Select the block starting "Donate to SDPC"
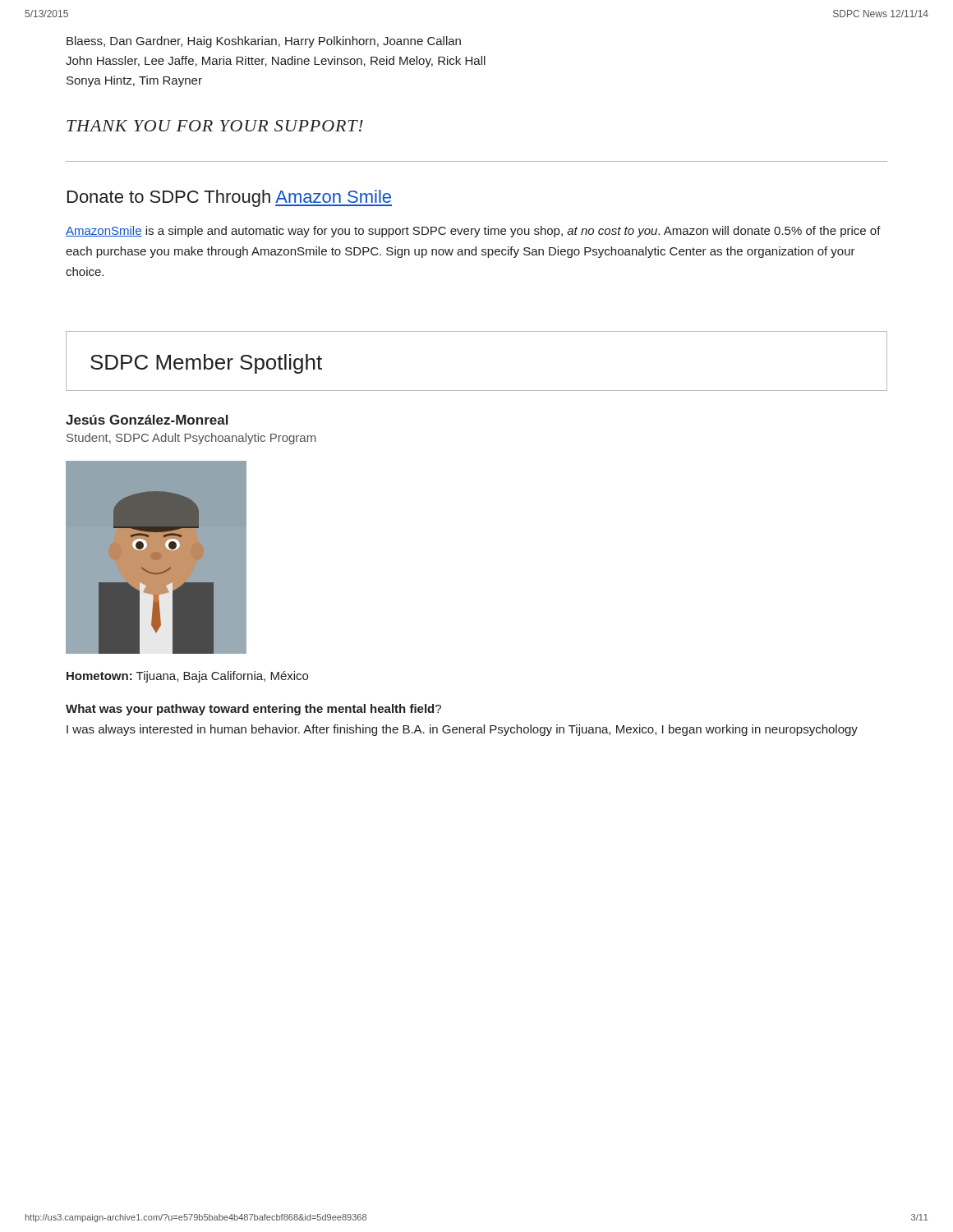953x1232 pixels. (x=229, y=197)
